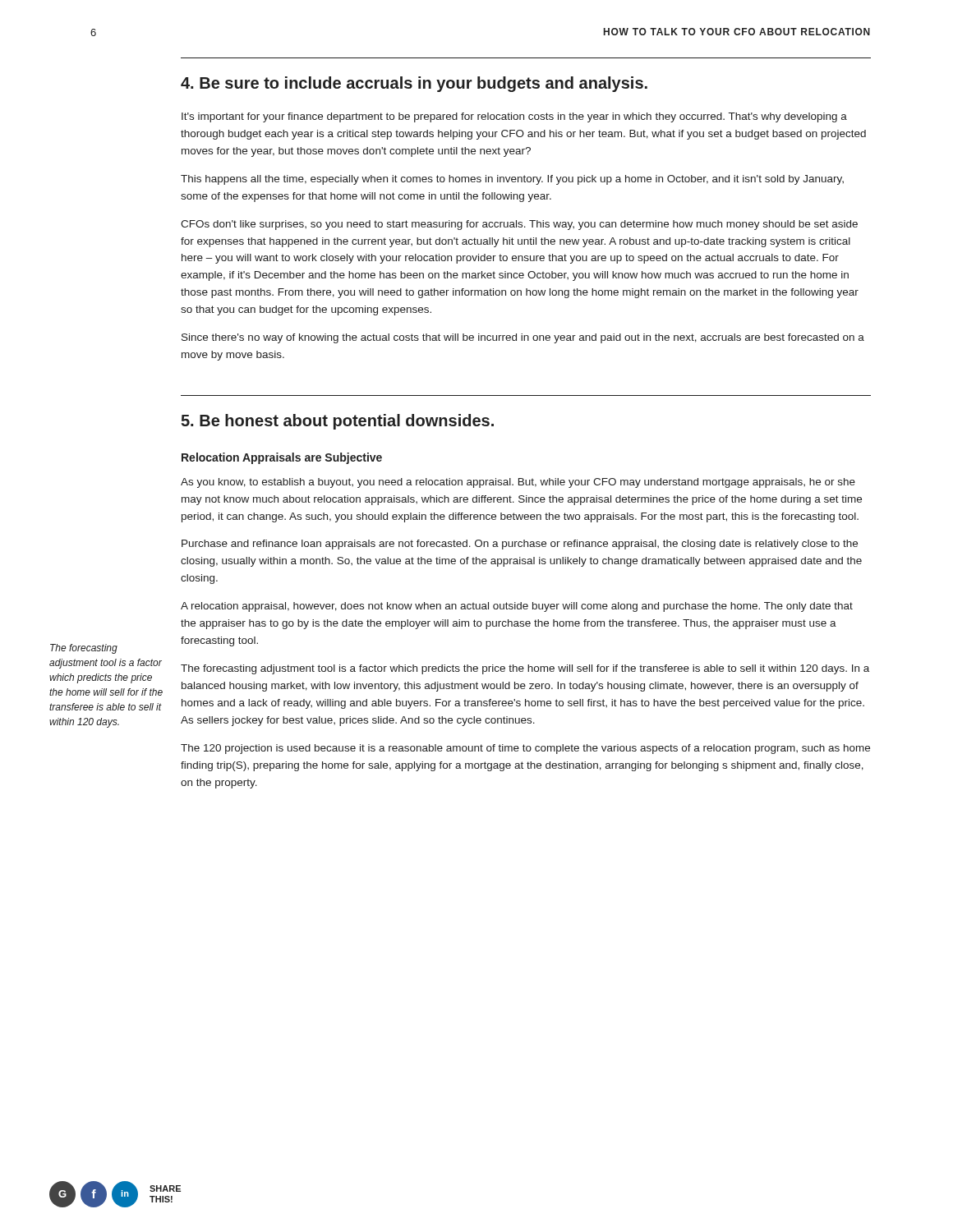Where is the passage that starts "The 120 projection is used because"?

click(x=526, y=766)
